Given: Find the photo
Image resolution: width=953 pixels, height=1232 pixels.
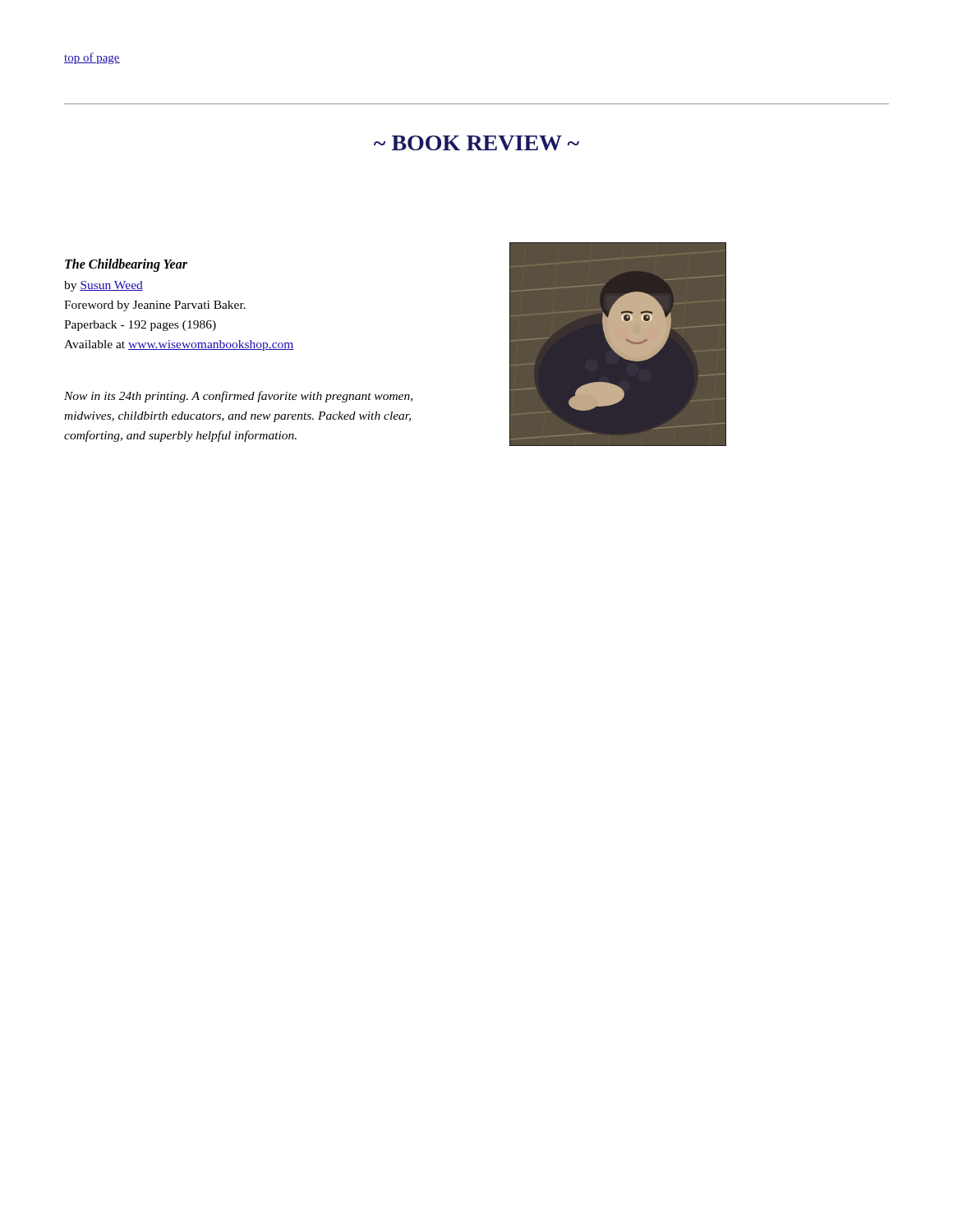Looking at the screenshot, I should (x=618, y=344).
